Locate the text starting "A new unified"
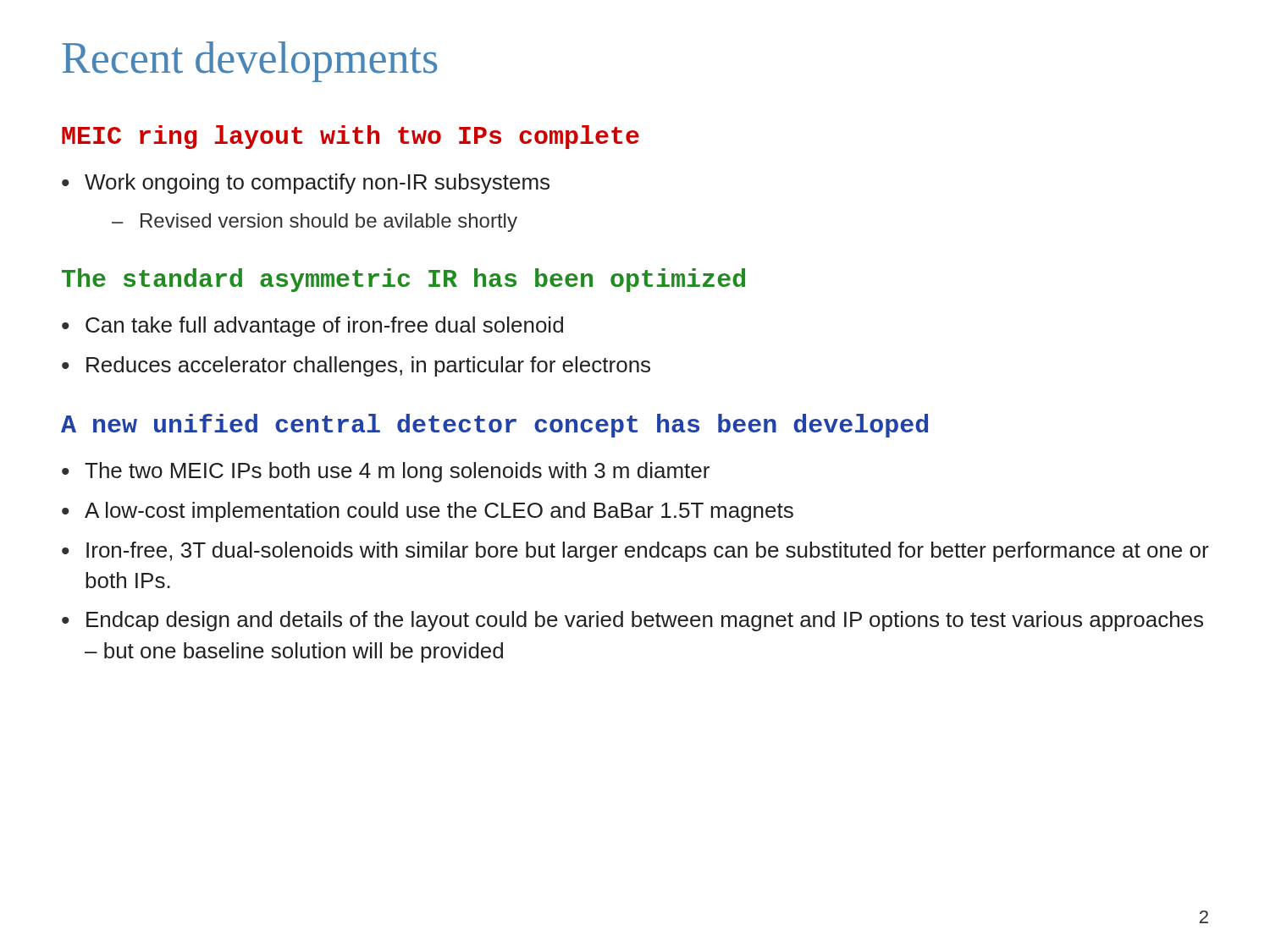 [x=495, y=425]
